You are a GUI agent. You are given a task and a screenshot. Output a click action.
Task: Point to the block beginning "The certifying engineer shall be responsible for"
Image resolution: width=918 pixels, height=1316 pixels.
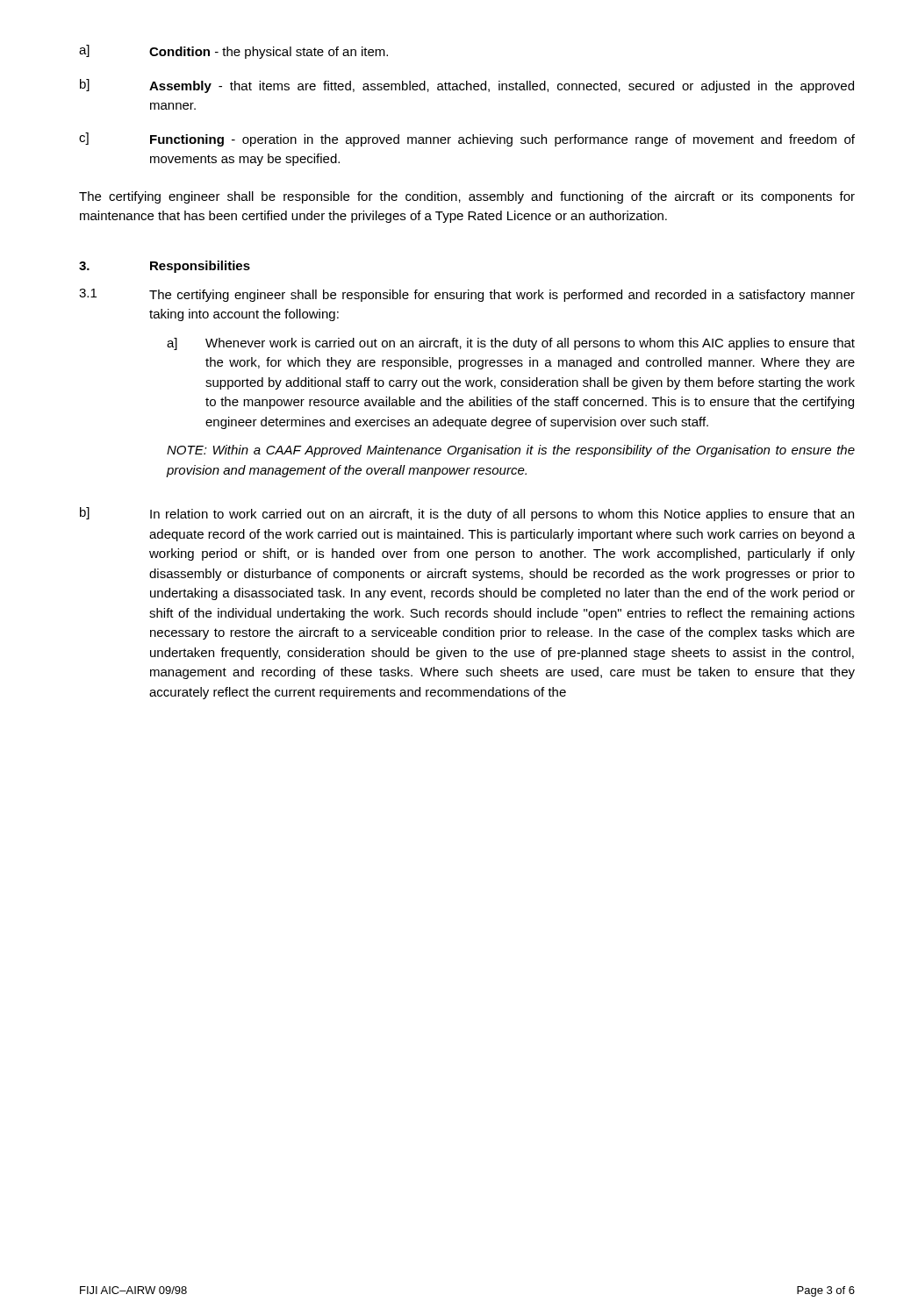coord(467,206)
